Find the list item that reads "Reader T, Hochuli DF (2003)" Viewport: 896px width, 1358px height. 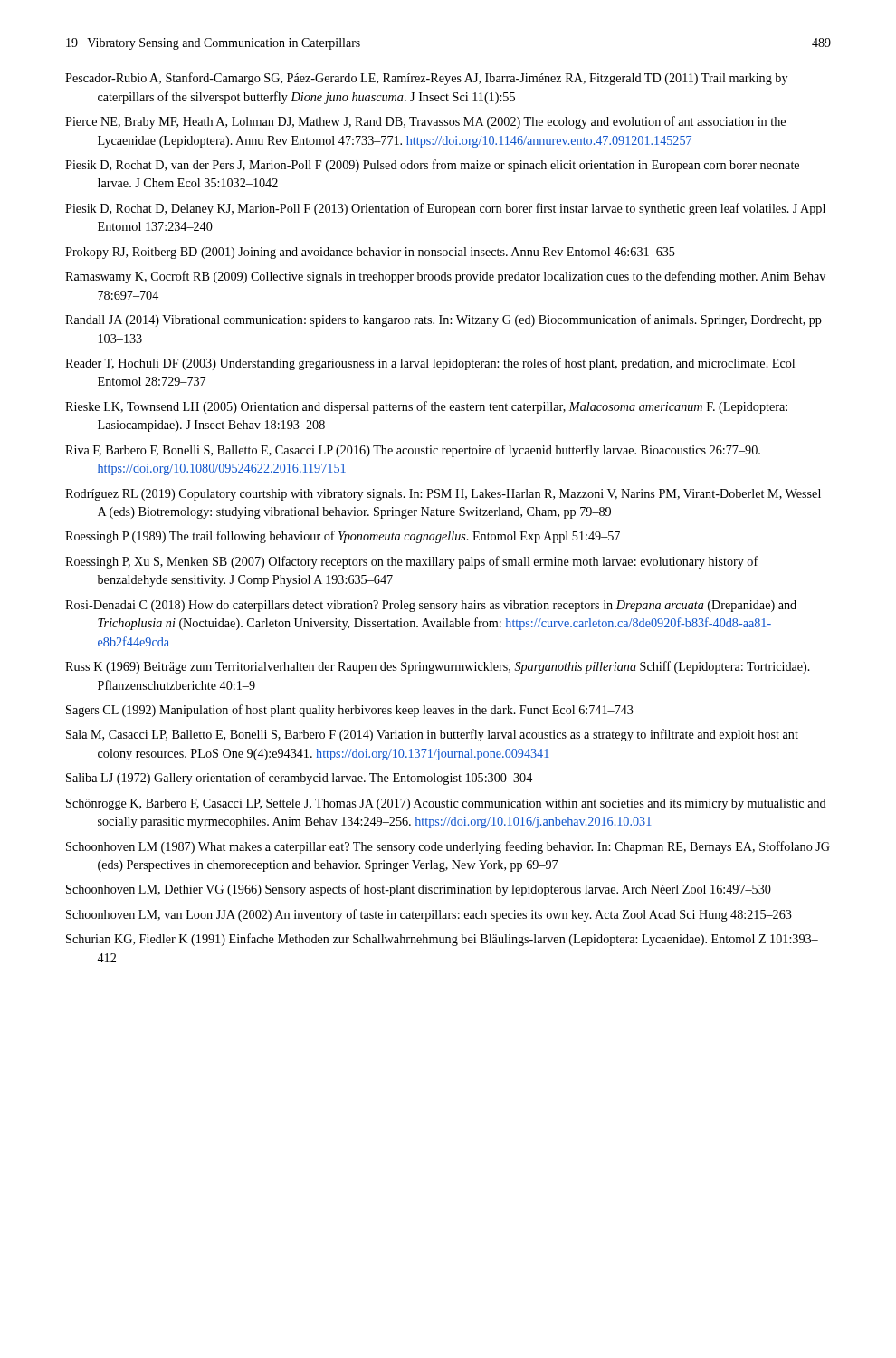[x=430, y=372]
